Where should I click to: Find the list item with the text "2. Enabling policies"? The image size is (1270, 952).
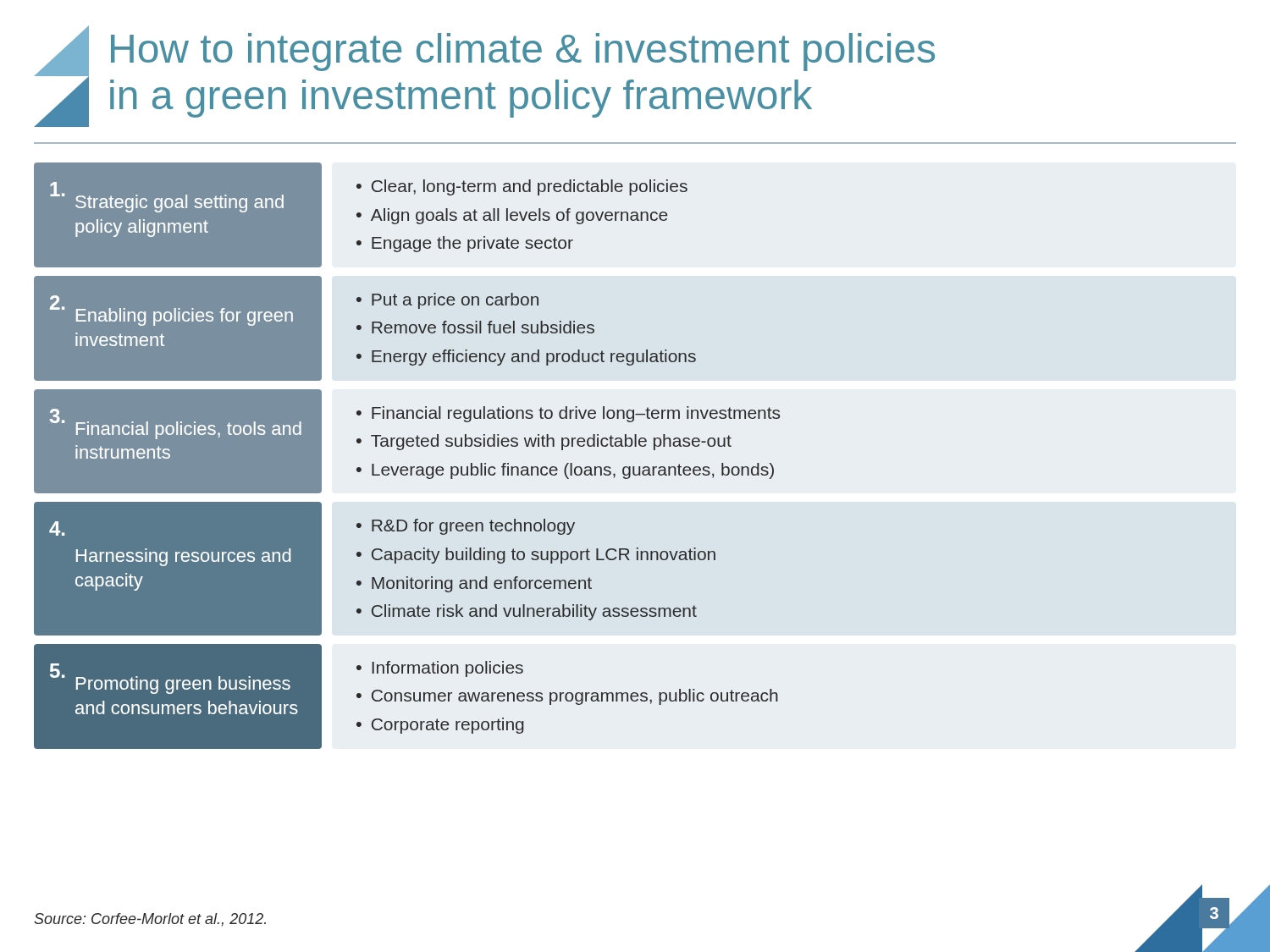(178, 320)
